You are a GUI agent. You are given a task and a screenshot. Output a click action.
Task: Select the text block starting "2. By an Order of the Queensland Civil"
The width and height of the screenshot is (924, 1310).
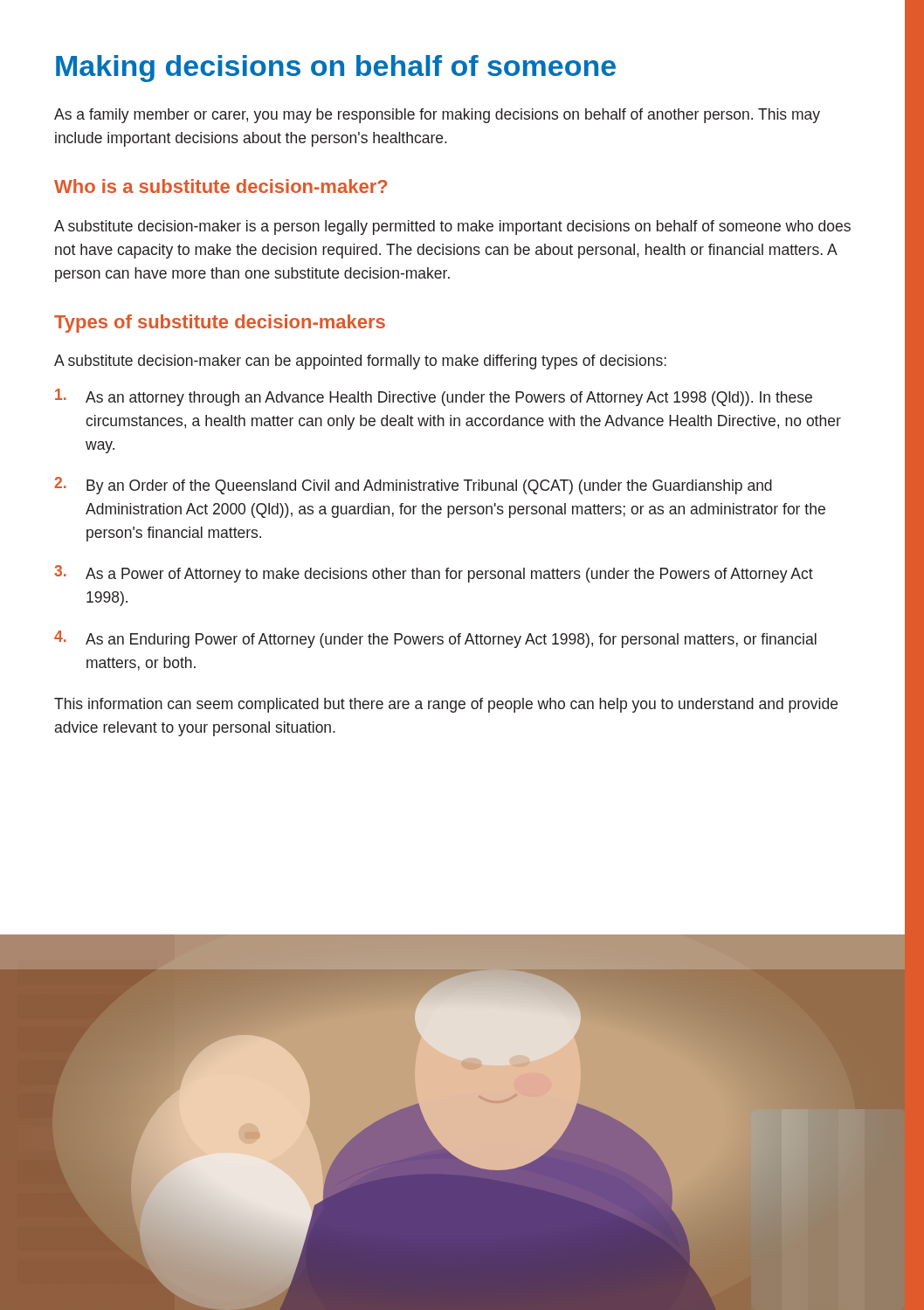(454, 510)
